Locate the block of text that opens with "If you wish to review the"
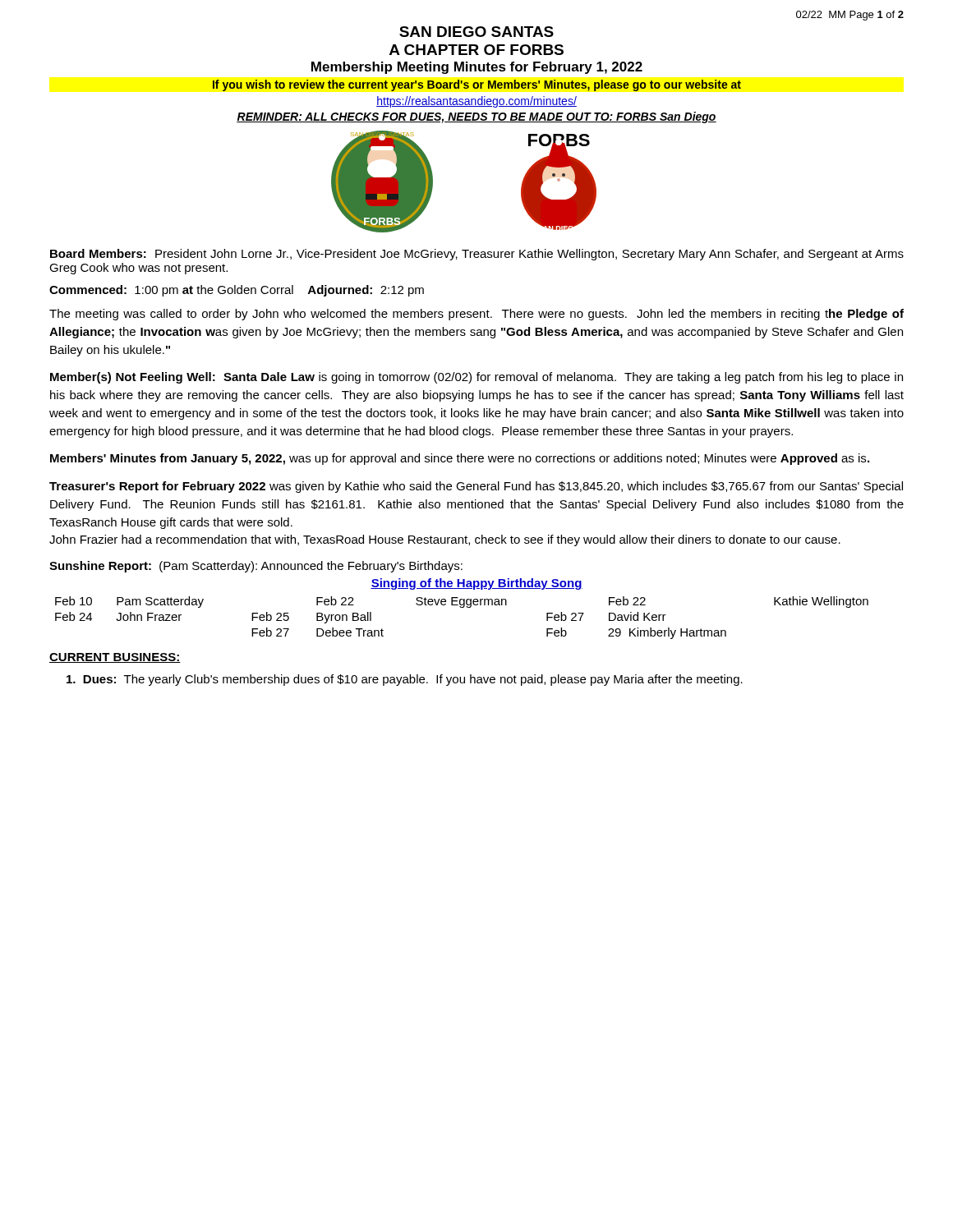This screenshot has width=953, height=1232. coord(476,85)
